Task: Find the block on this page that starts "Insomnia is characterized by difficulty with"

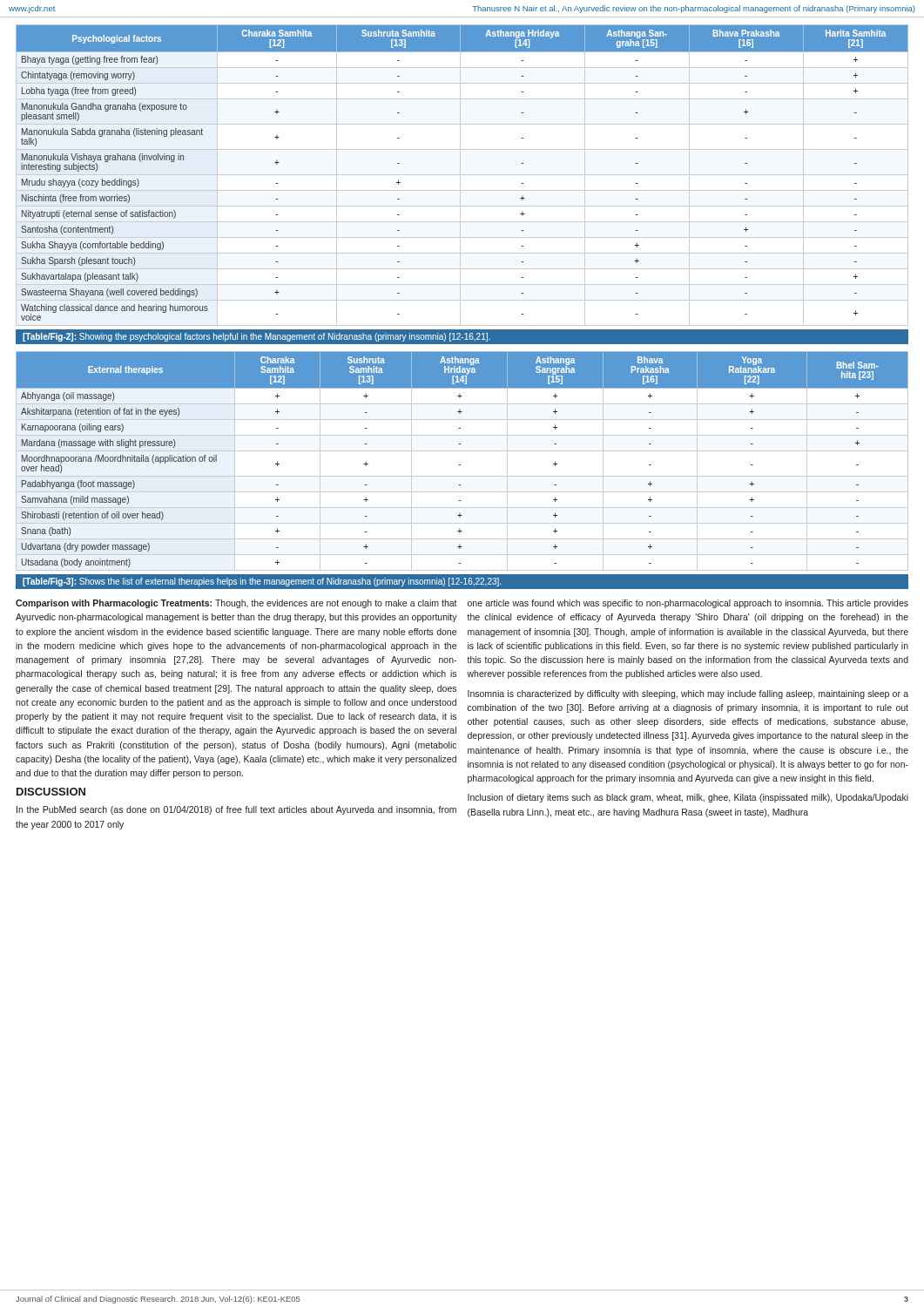Action: pyautogui.click(x=688, y=736)
